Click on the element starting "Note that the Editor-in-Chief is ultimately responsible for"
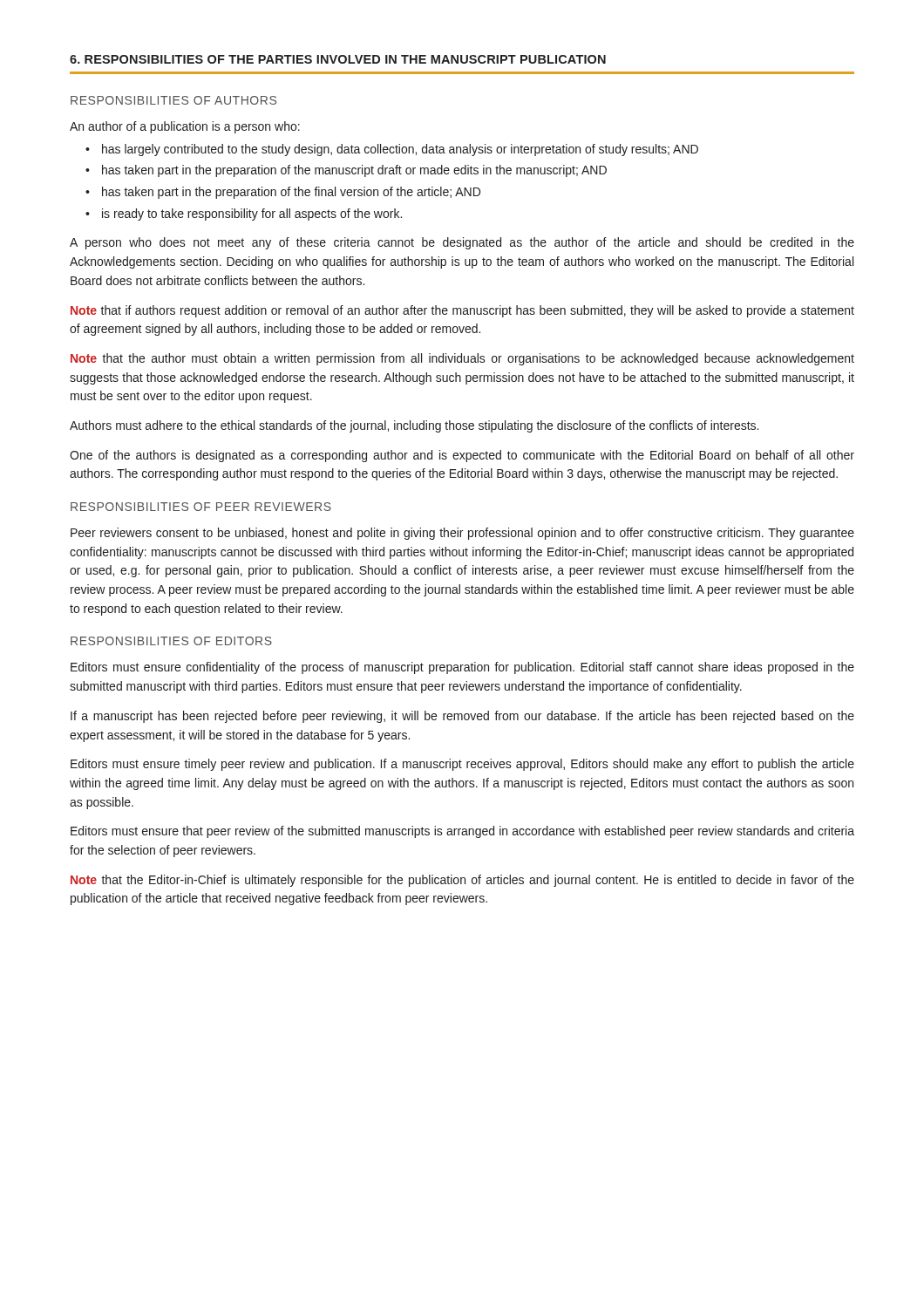The width and height of the screenshot is (924, 1308). pos(462,889)
